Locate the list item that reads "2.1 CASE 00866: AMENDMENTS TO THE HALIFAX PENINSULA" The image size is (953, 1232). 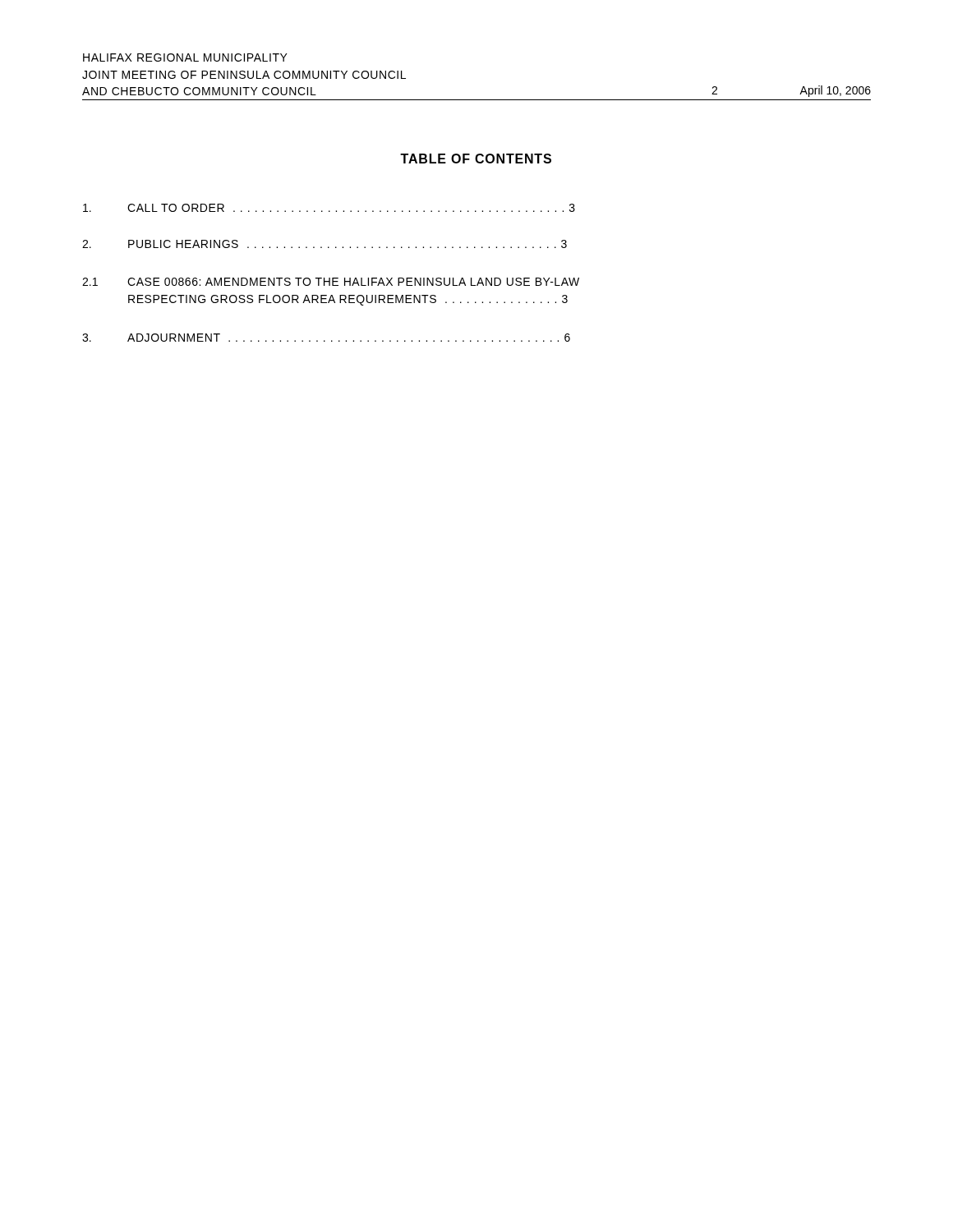click(x=476, y=291)
